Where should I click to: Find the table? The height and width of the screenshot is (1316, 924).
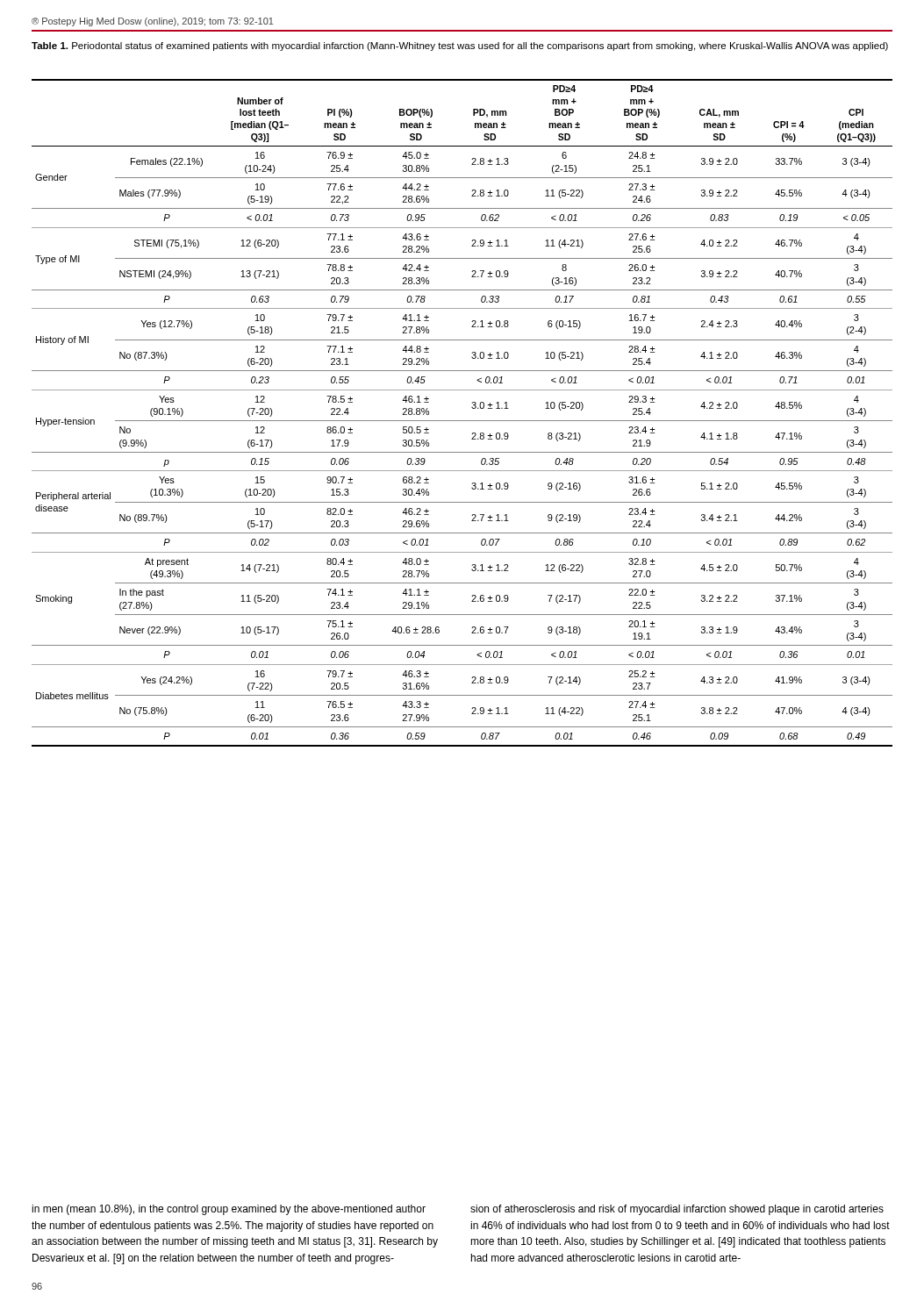pos(462,413)
